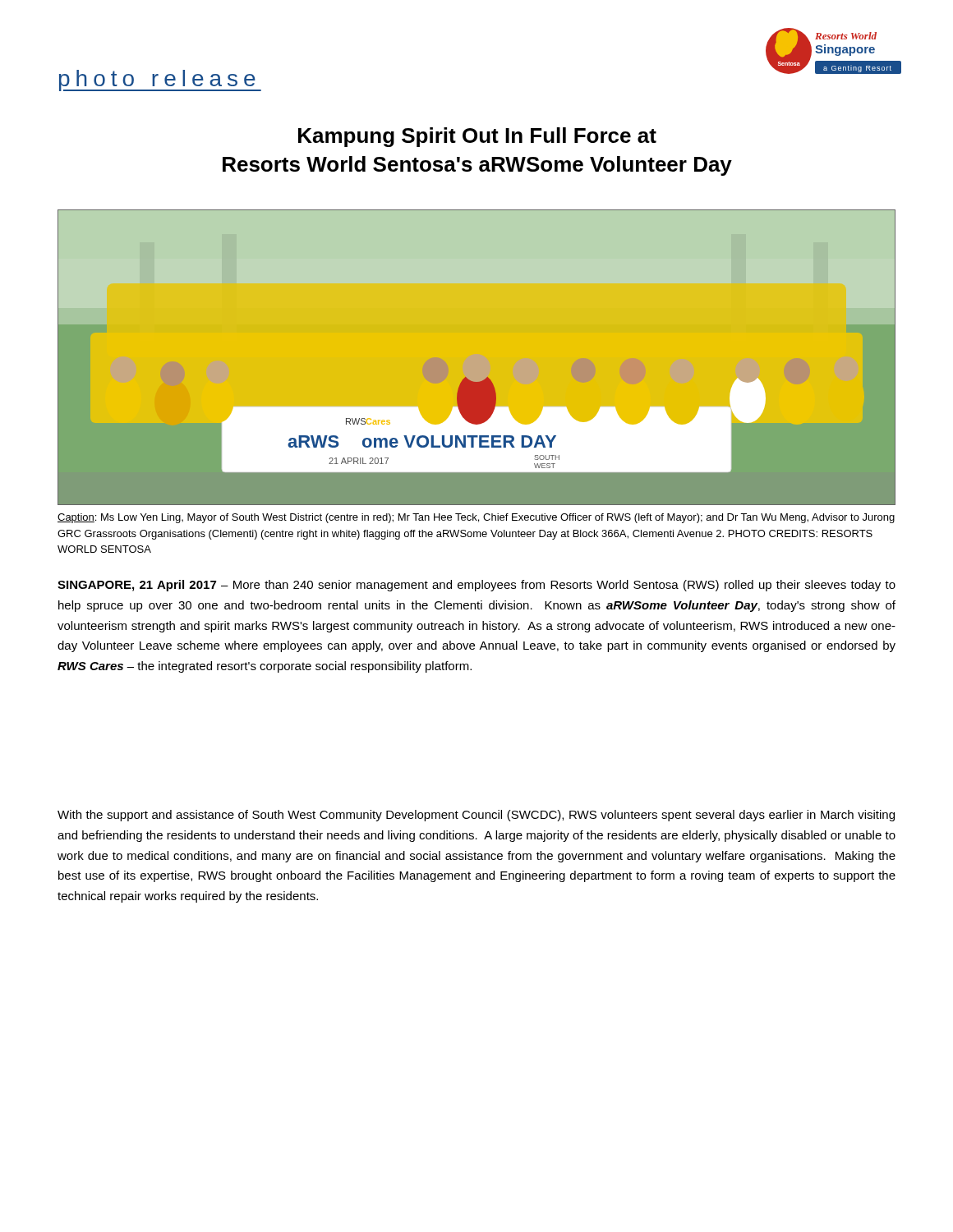
Task: Locate the logo
Action: click(834, 59)
